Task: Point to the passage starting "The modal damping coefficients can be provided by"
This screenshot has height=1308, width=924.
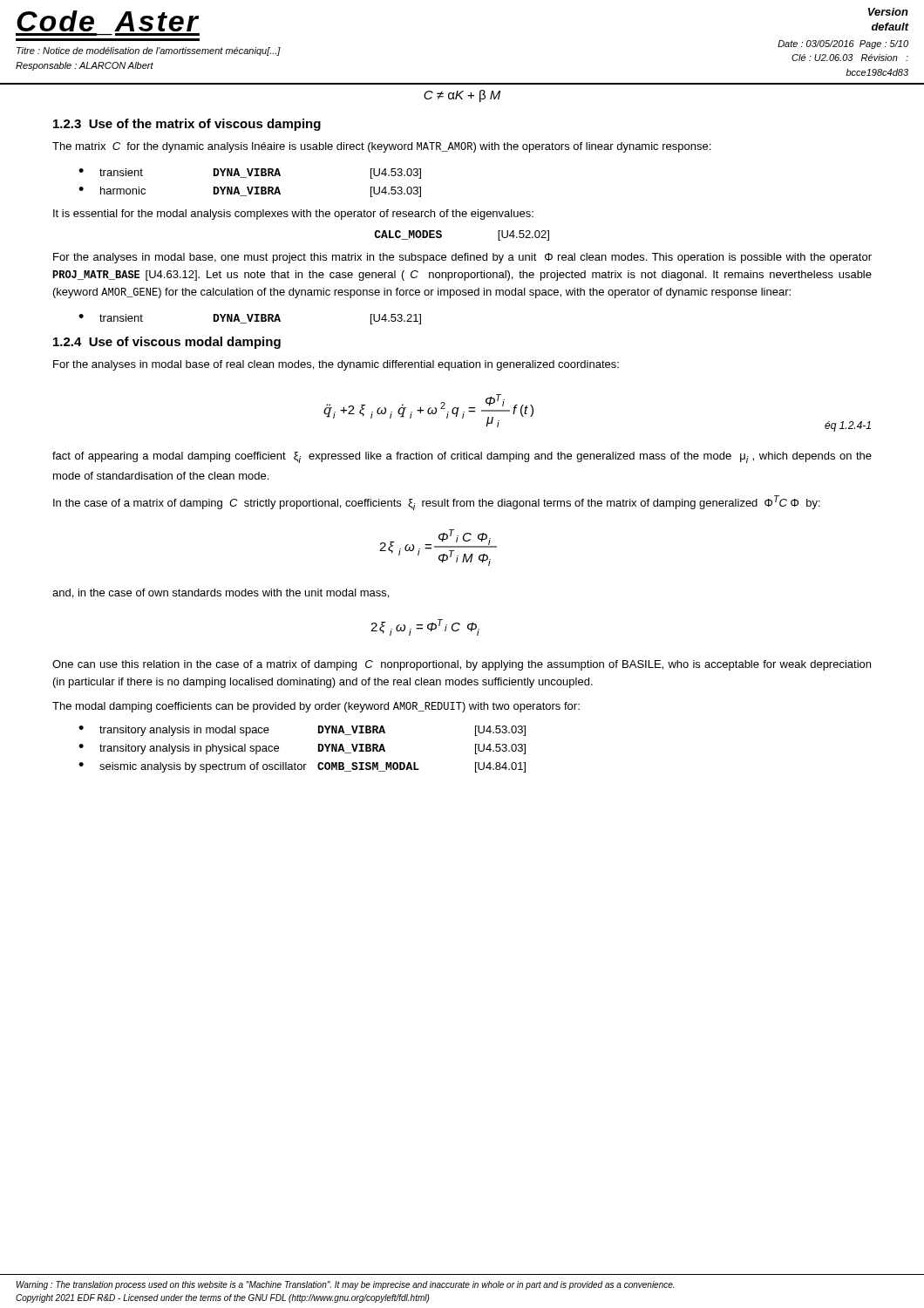Action: click(316, 706)
